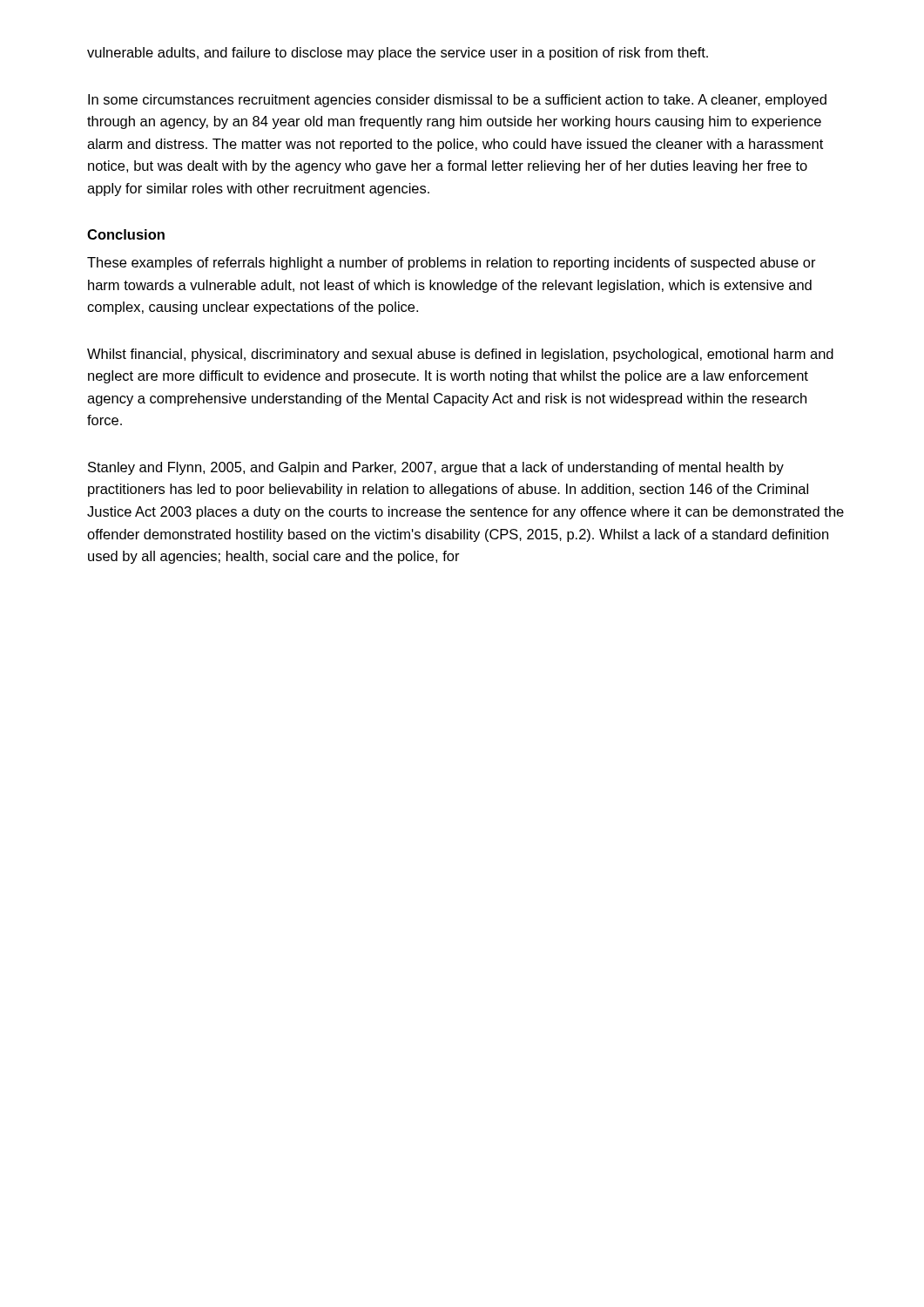Screen dimensions: 1307x924
Task: Where is the passage that starts "In some circumstances recruitment agencies consider dismissal"?
Action: 457,144
